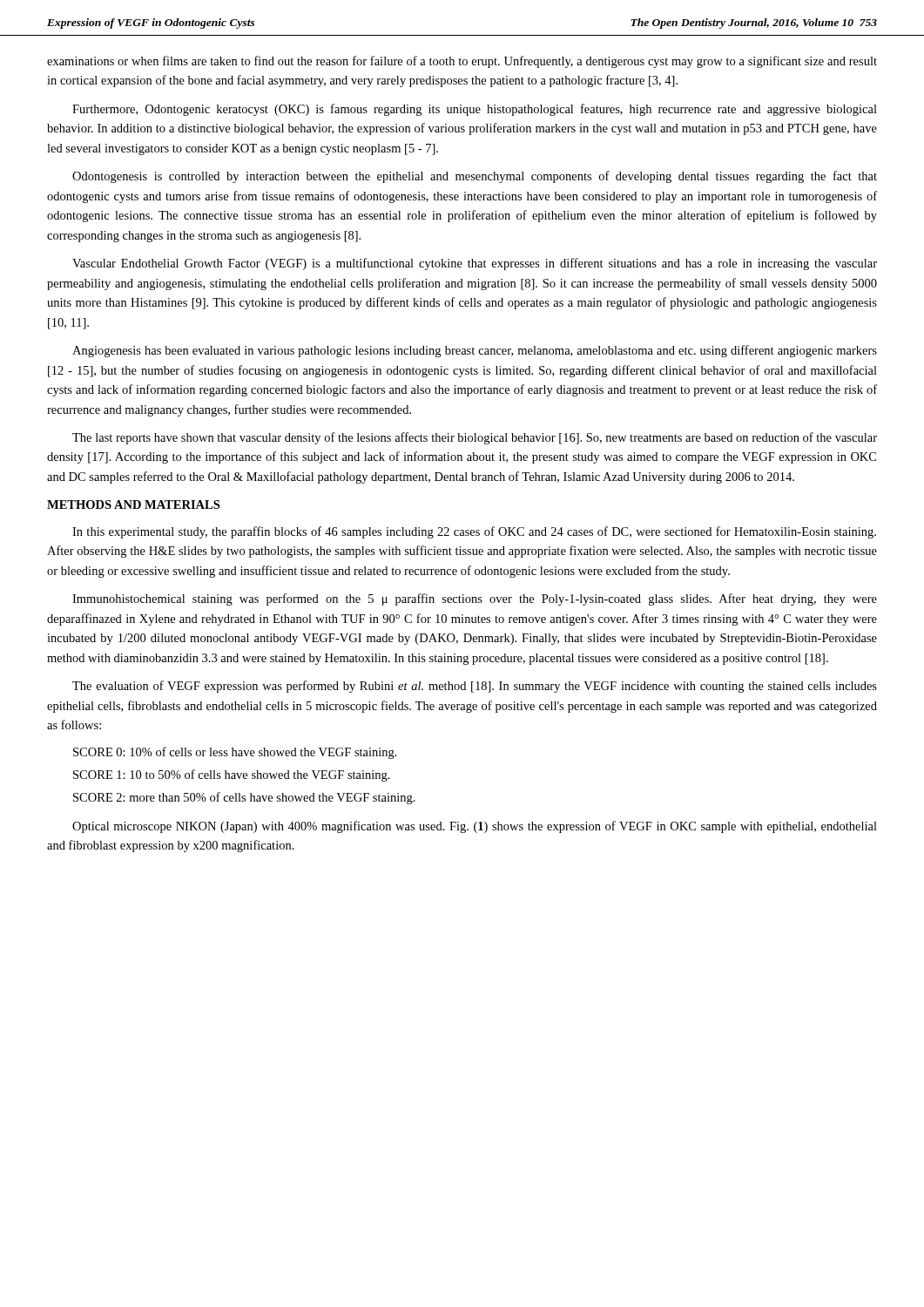924x1307 pixels.
Task: Point to the block beginning "SCORE 0: 10% of cells or less"
Action: (235, 752)
